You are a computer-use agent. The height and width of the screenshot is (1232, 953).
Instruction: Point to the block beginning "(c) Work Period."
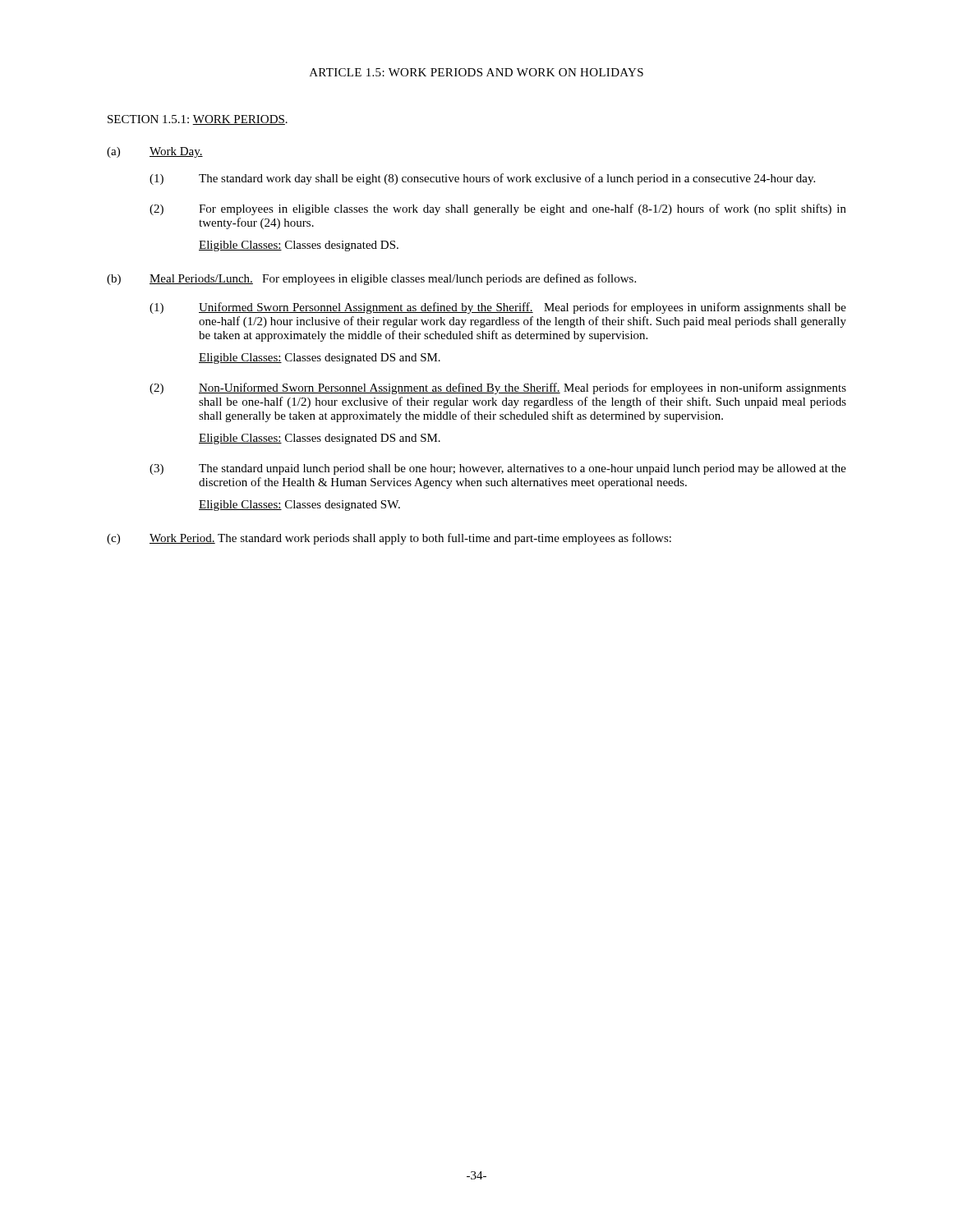click(476, 538)
